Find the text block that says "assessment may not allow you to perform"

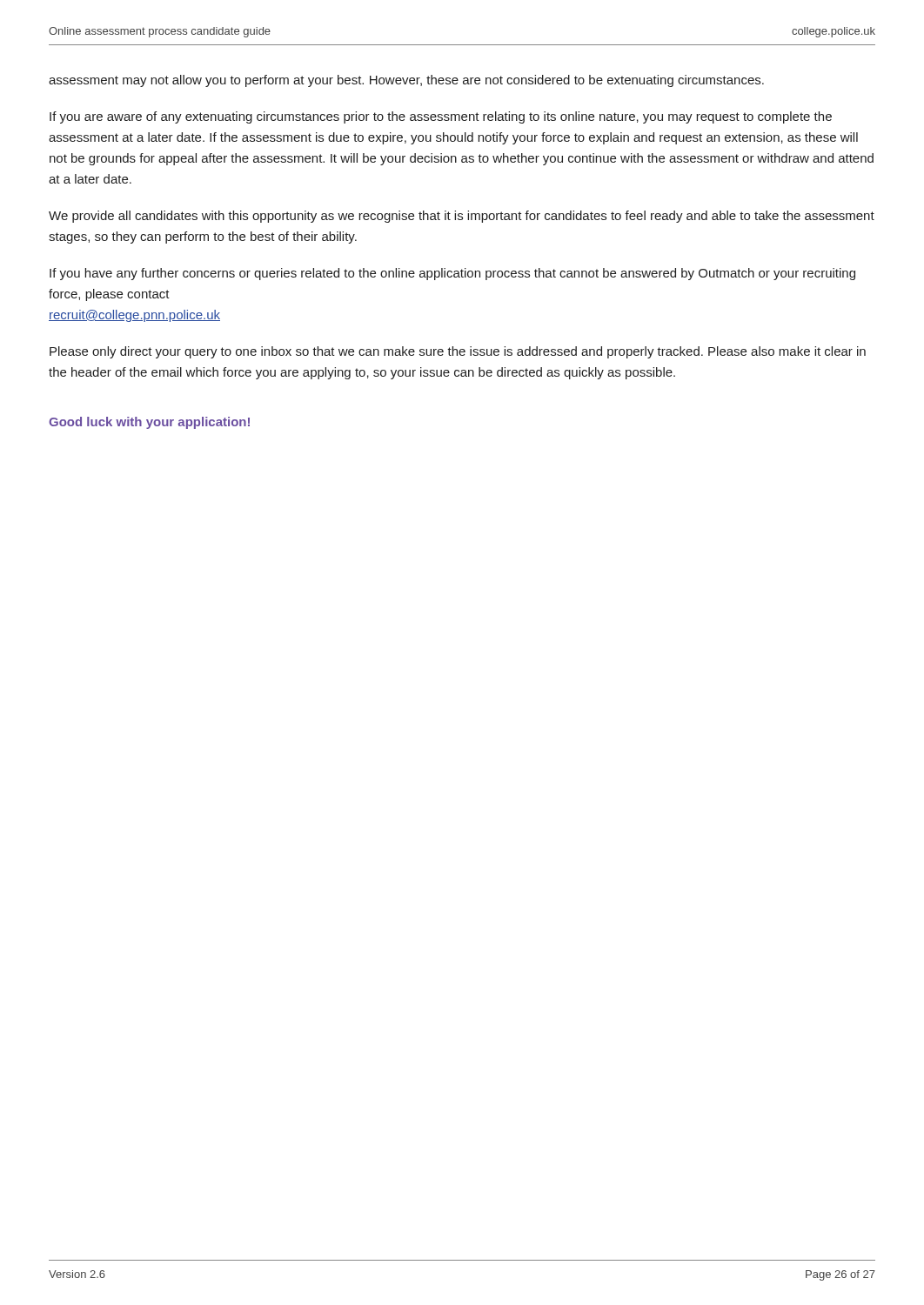click(407, 80)
